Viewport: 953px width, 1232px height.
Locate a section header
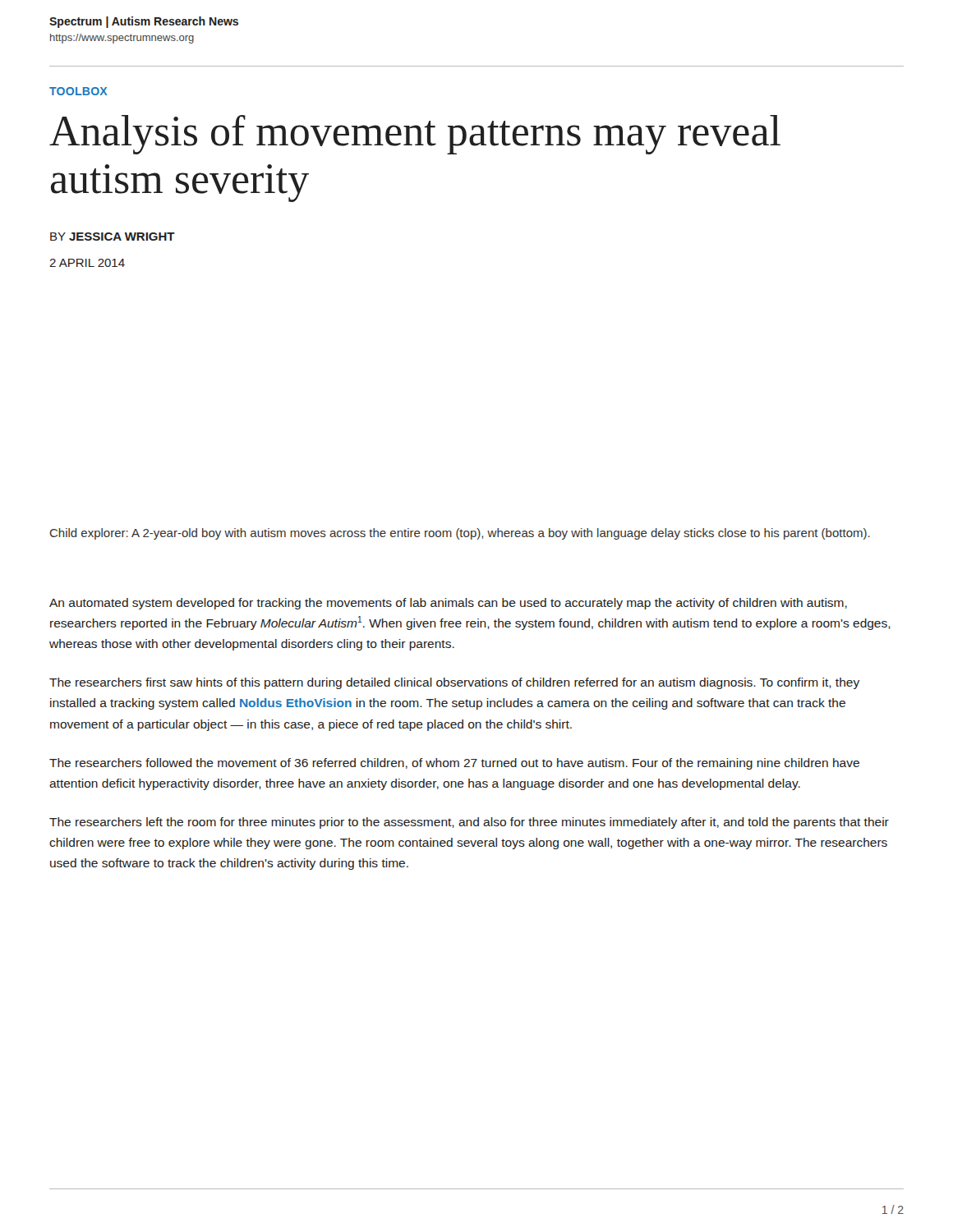[78, 91]
